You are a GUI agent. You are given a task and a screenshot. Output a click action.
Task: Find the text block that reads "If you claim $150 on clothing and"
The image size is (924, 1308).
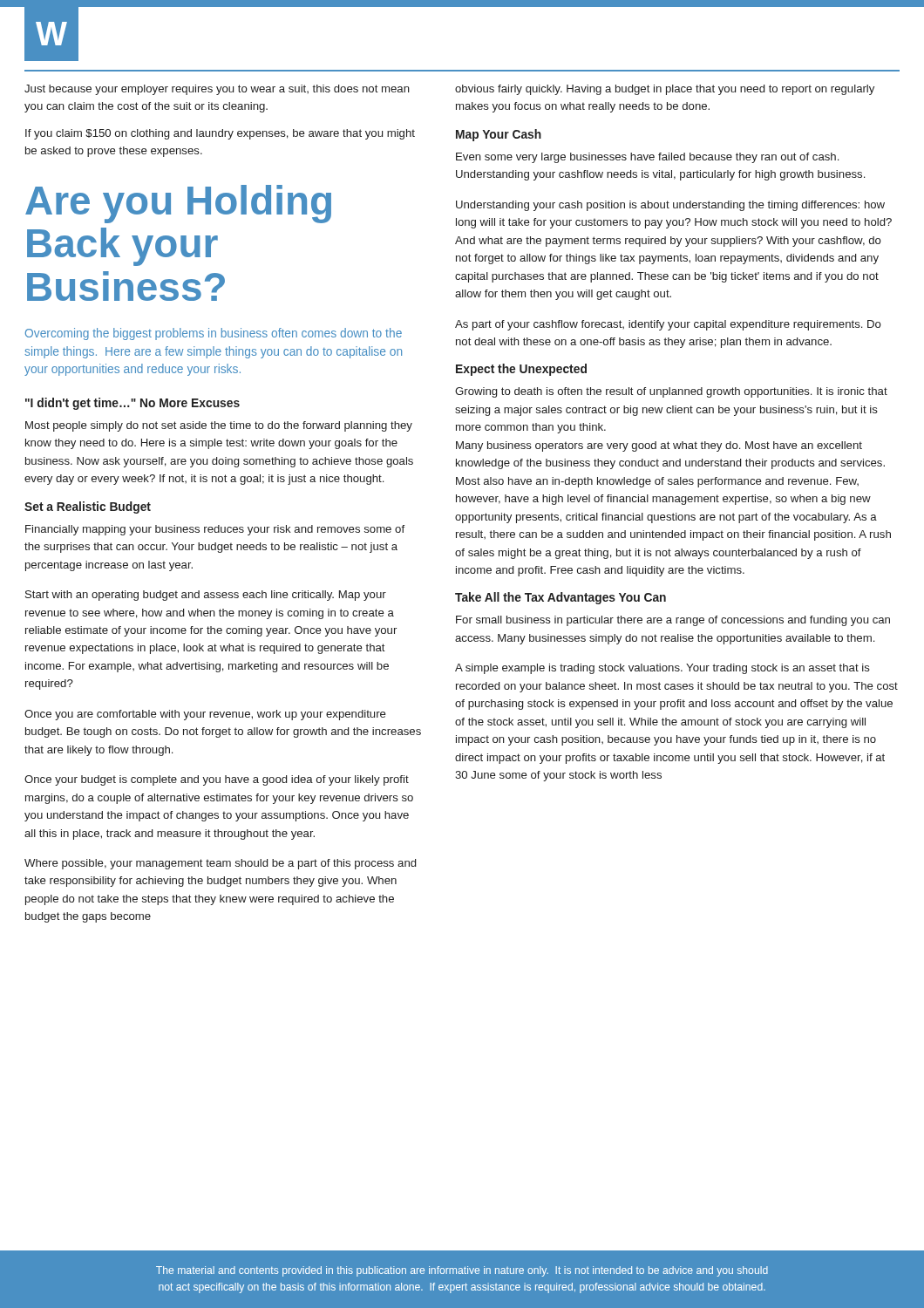220,142
